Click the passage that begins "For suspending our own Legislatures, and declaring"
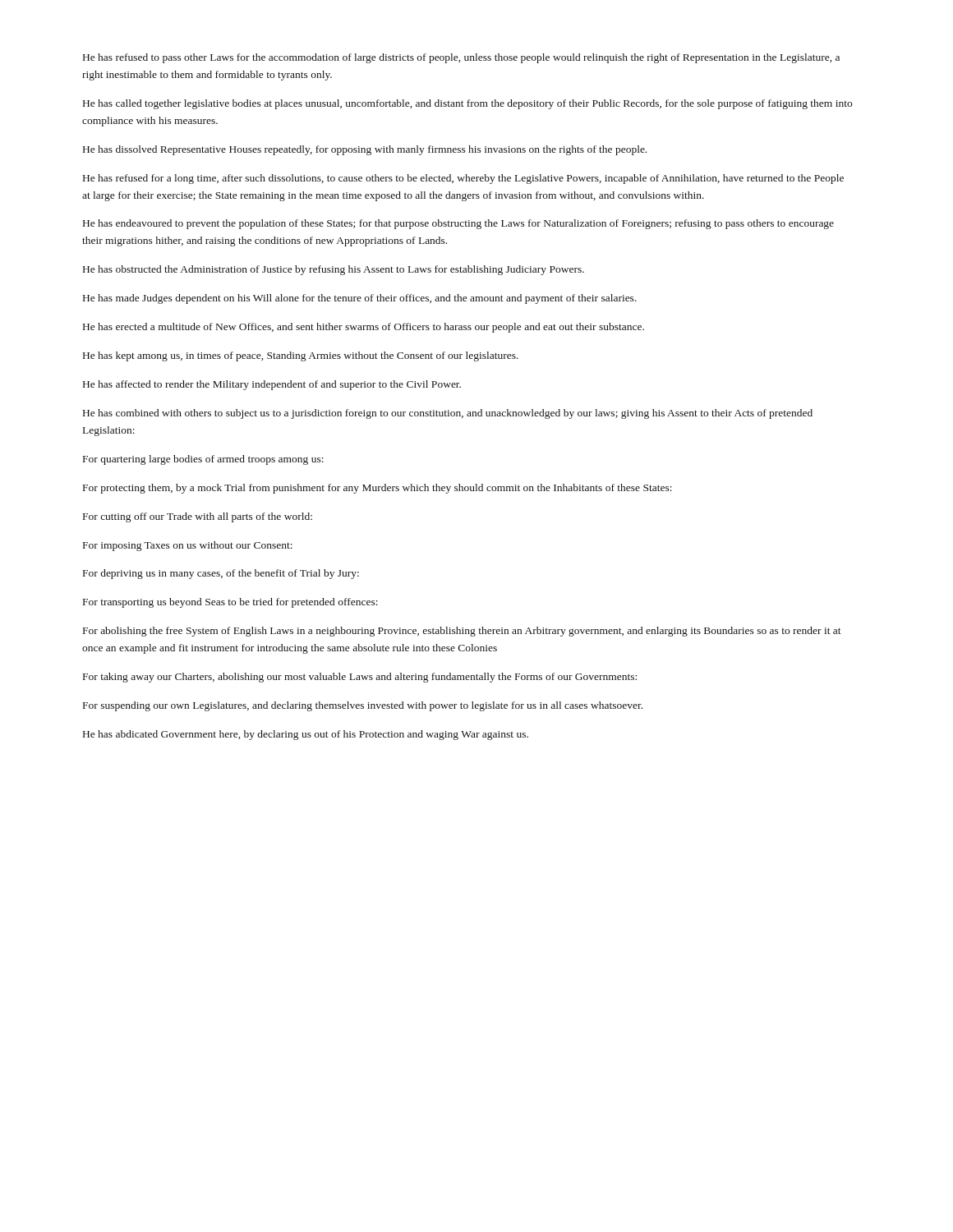 click(x=363, y=705)
